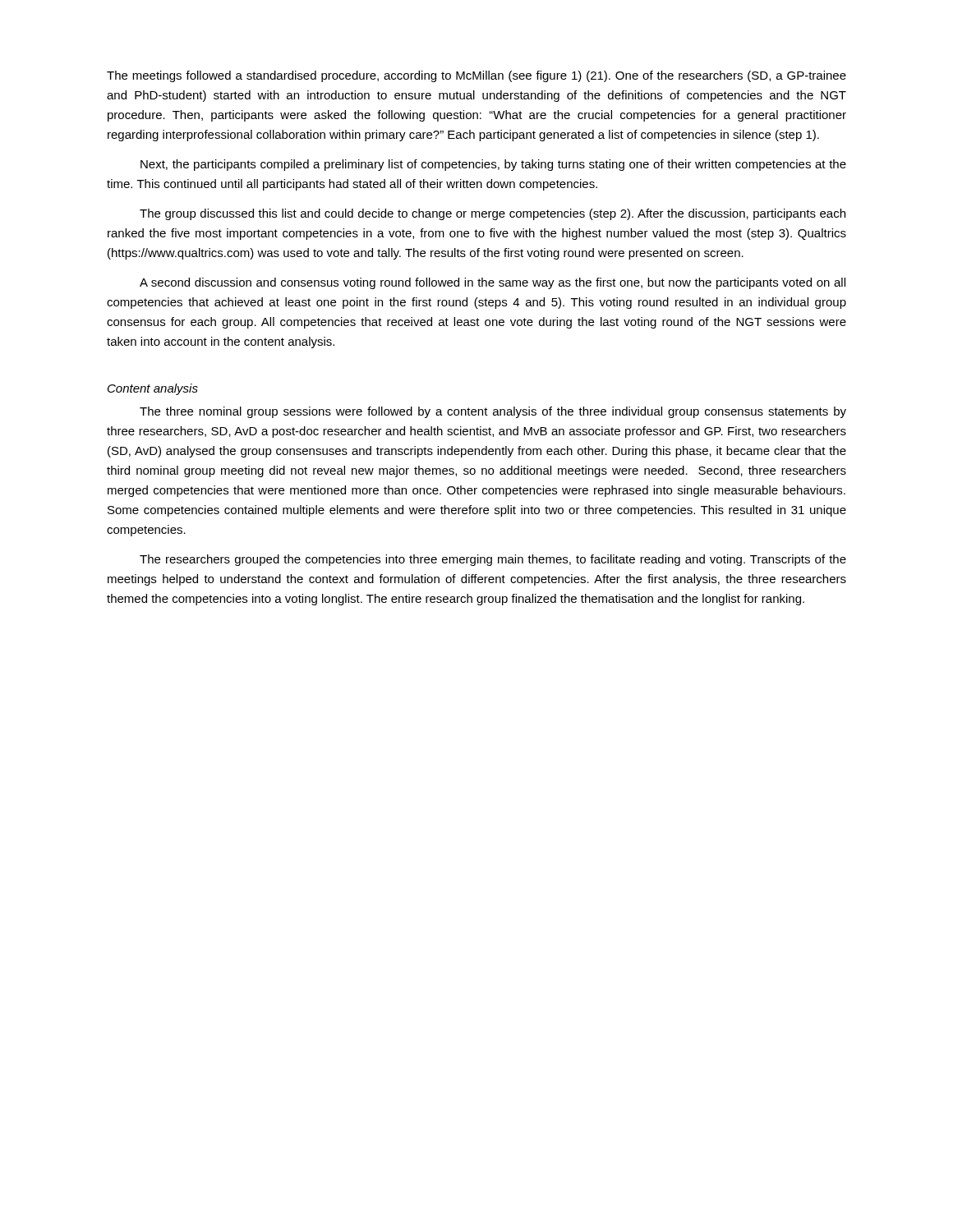Point to the block beginning "A second discussion and consensus voting round followed"
Viewport: 953px width, 1232px height.
[x=476, y=312]
